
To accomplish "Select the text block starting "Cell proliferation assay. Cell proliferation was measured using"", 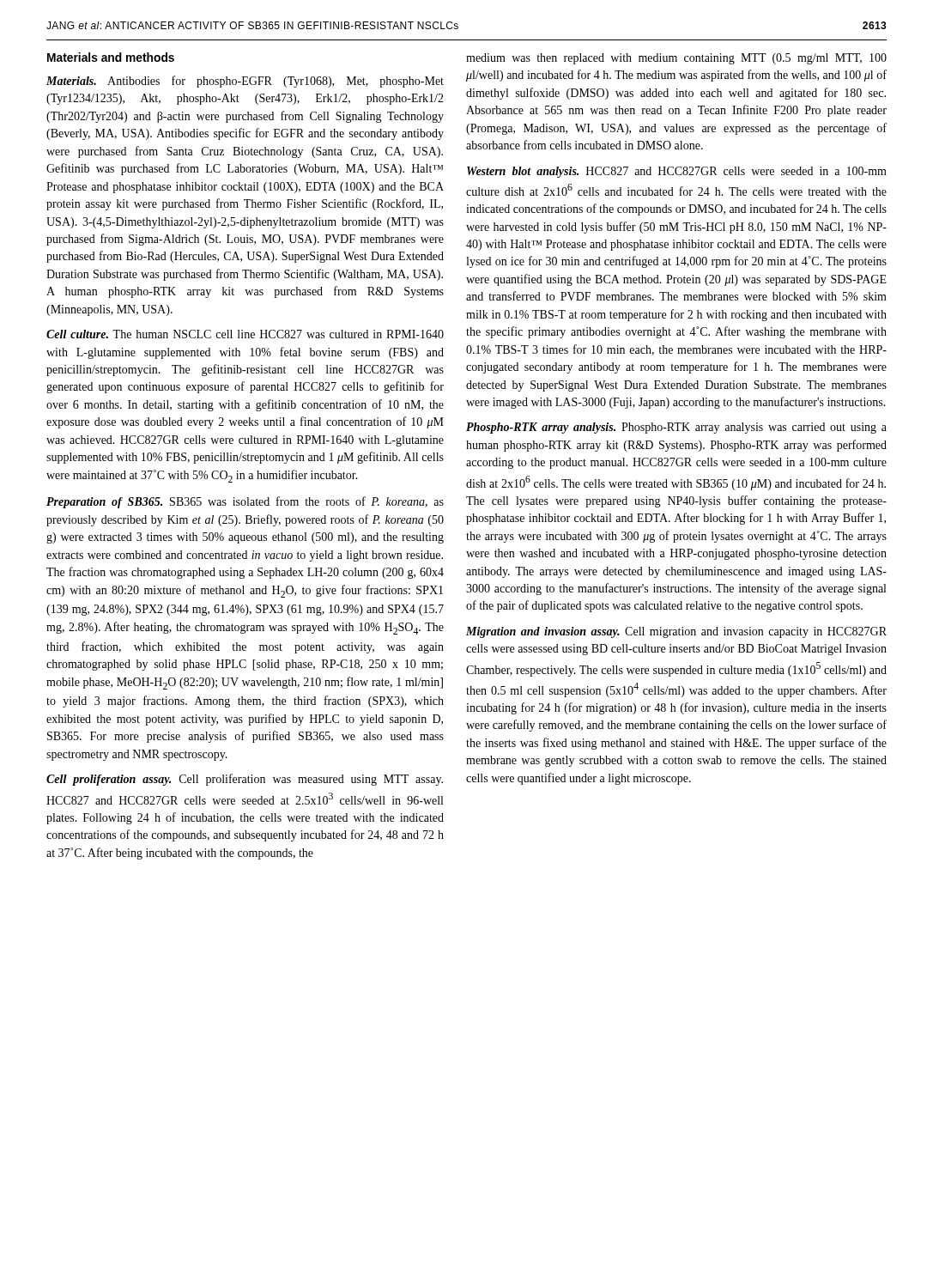I will (245, 816).
